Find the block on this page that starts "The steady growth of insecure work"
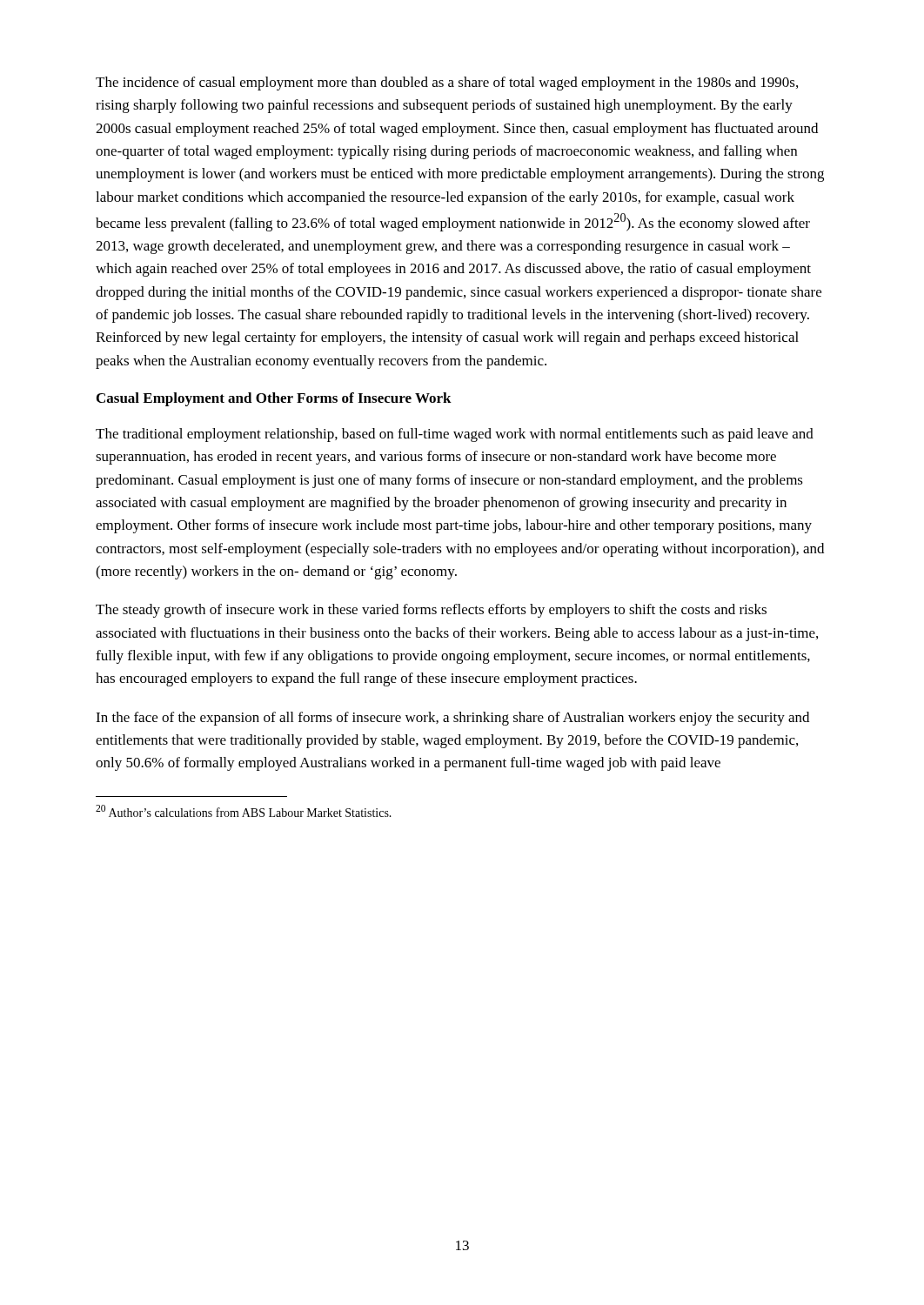 click(x=457, y=644)
